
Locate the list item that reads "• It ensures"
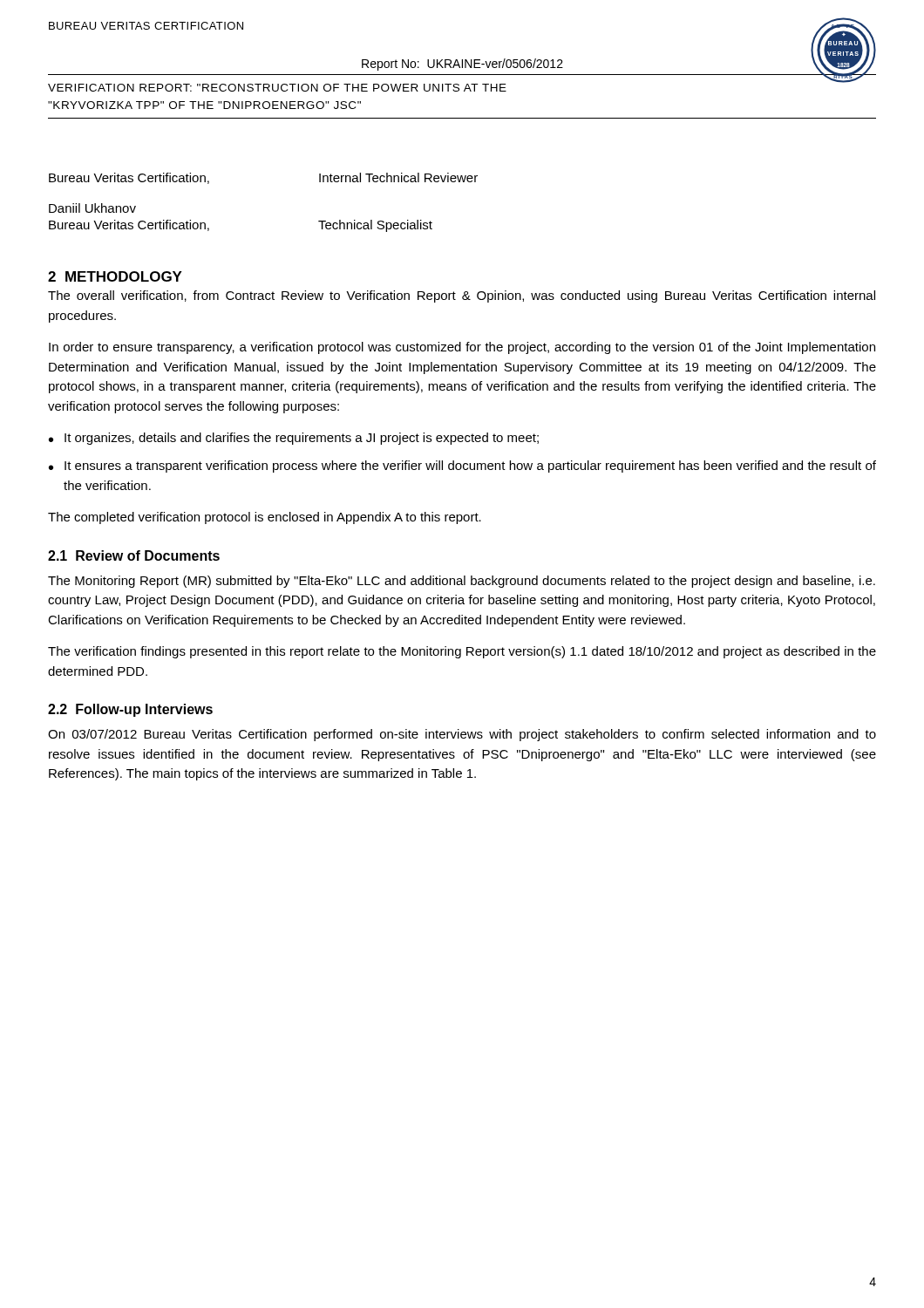pyautogui.click(x=462, y=476)
